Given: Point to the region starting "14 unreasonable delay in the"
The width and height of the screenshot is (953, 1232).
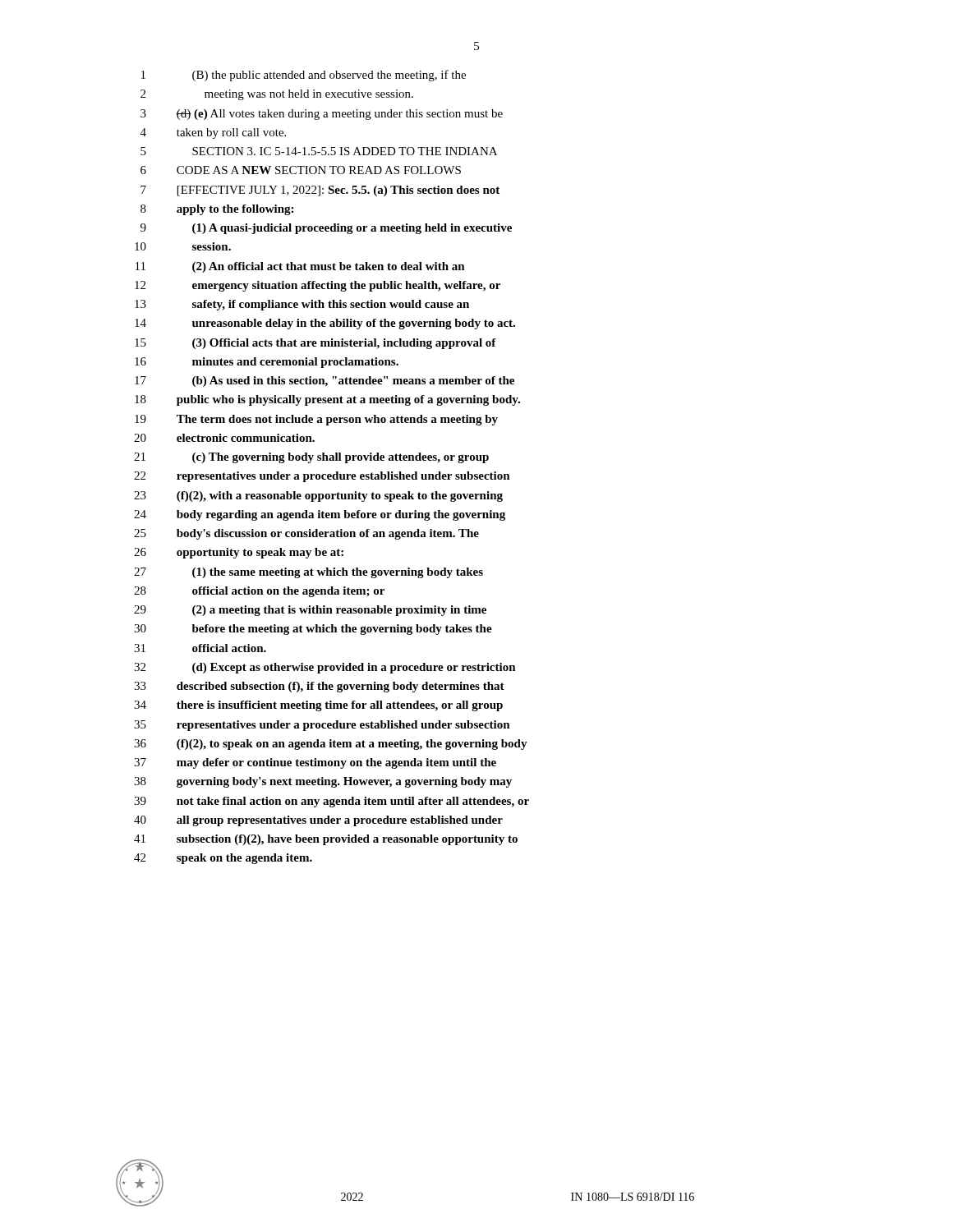Looking at the screenshot, I should coord(493,323).
